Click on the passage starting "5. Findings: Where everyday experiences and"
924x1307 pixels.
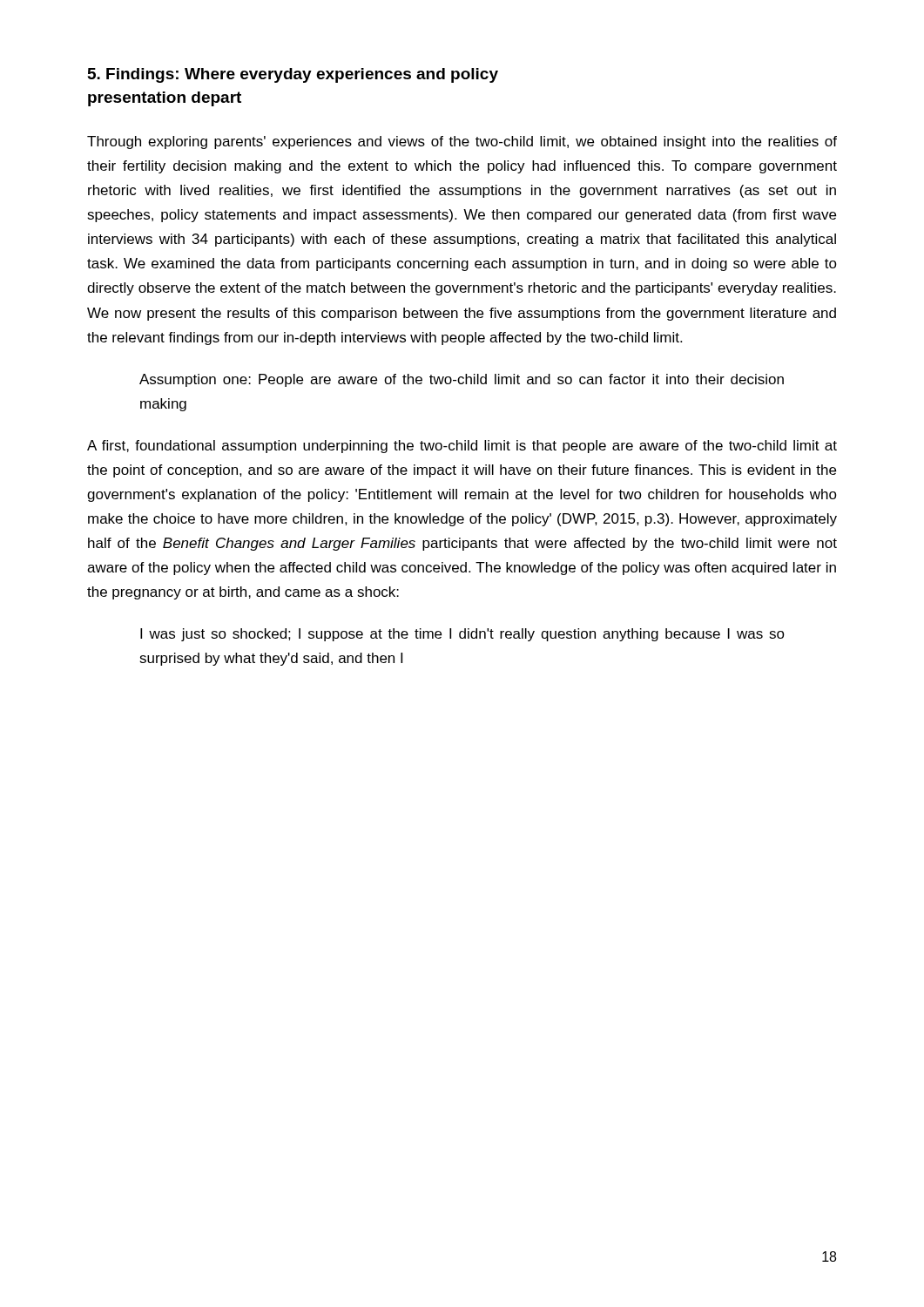coord(293,85)
